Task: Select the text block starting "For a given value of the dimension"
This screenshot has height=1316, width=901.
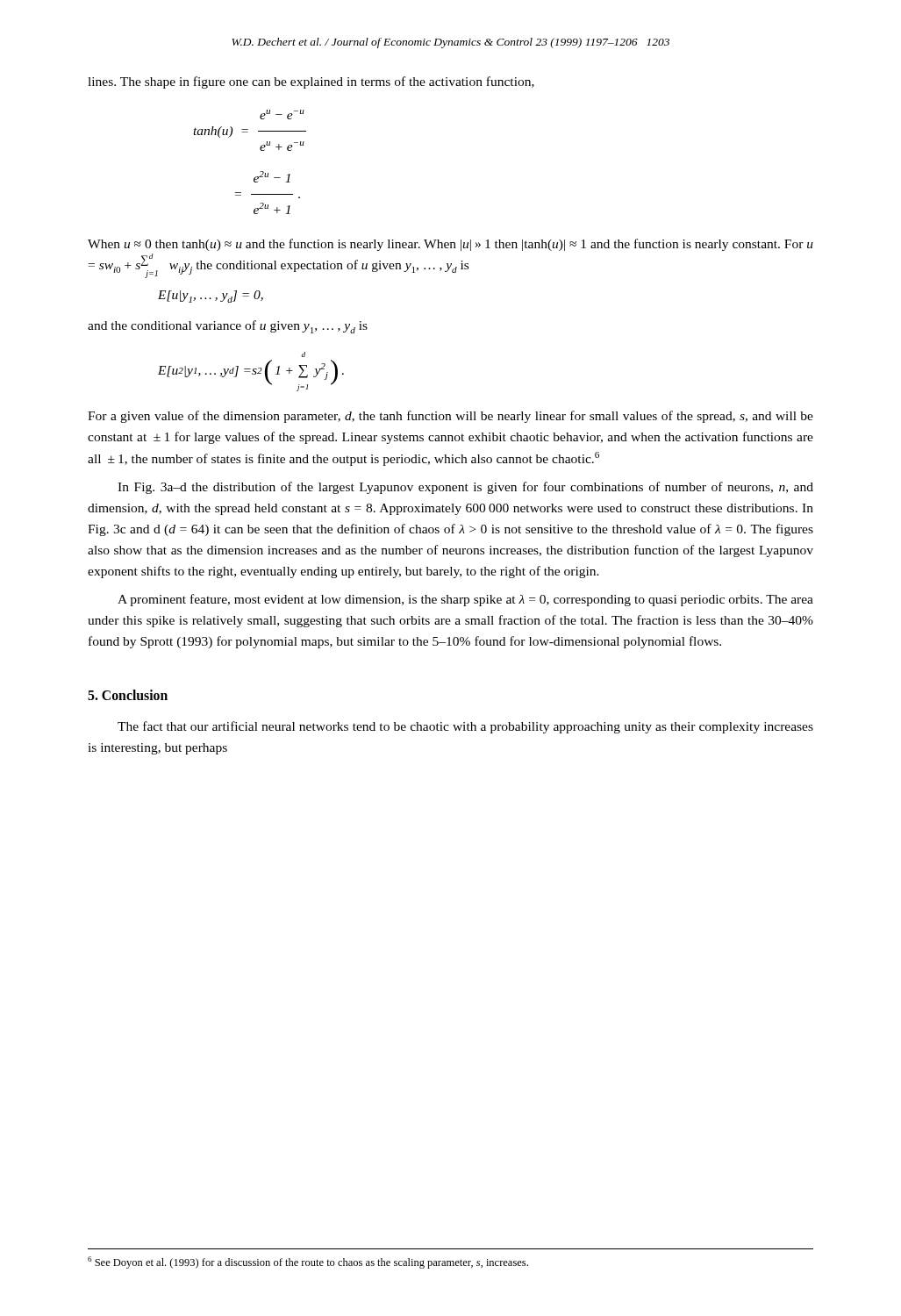Action: (x=450, y=437)
